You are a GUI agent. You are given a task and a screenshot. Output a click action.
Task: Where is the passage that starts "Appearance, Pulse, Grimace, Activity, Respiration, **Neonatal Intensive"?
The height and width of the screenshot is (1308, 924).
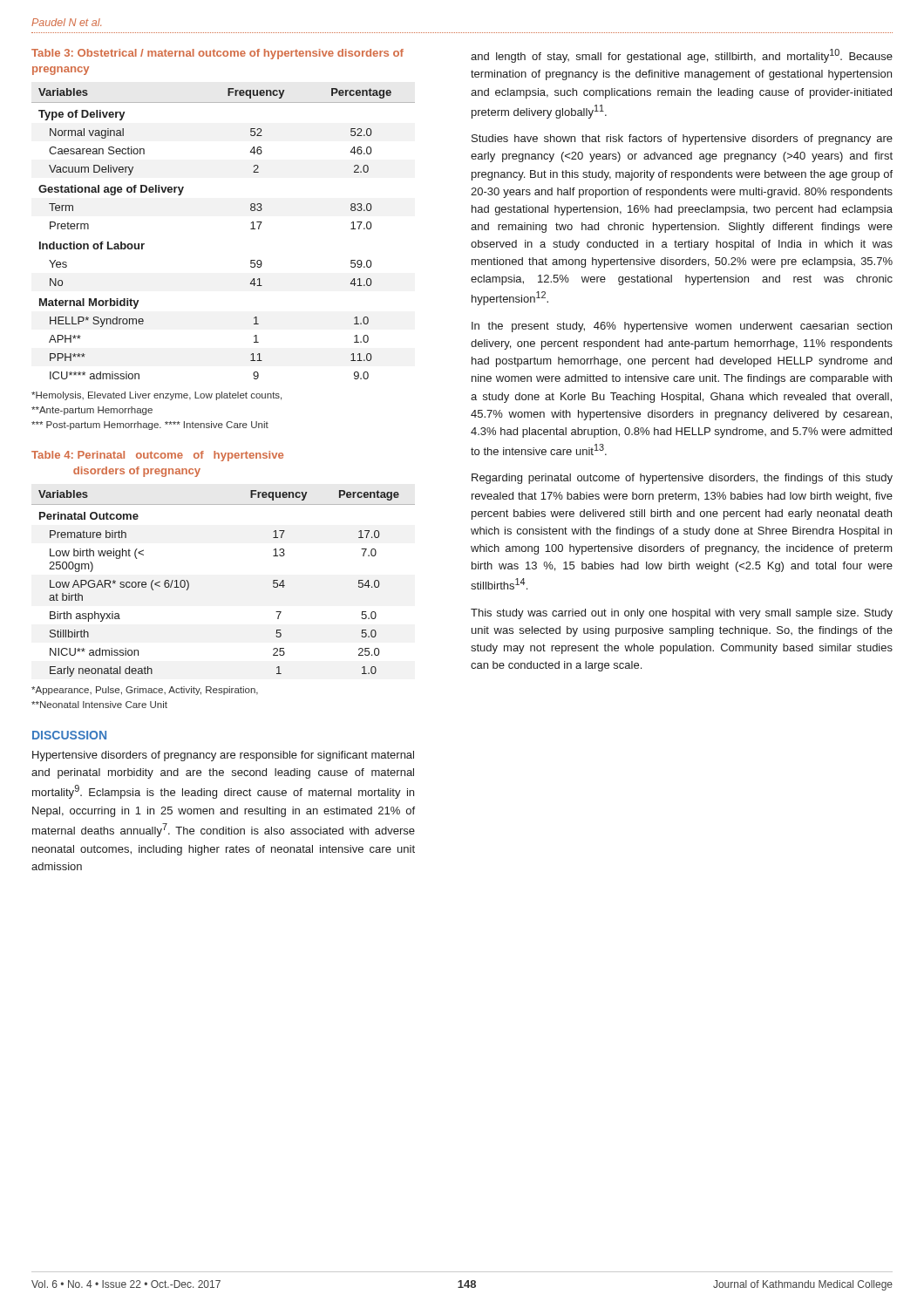(145, 697)
